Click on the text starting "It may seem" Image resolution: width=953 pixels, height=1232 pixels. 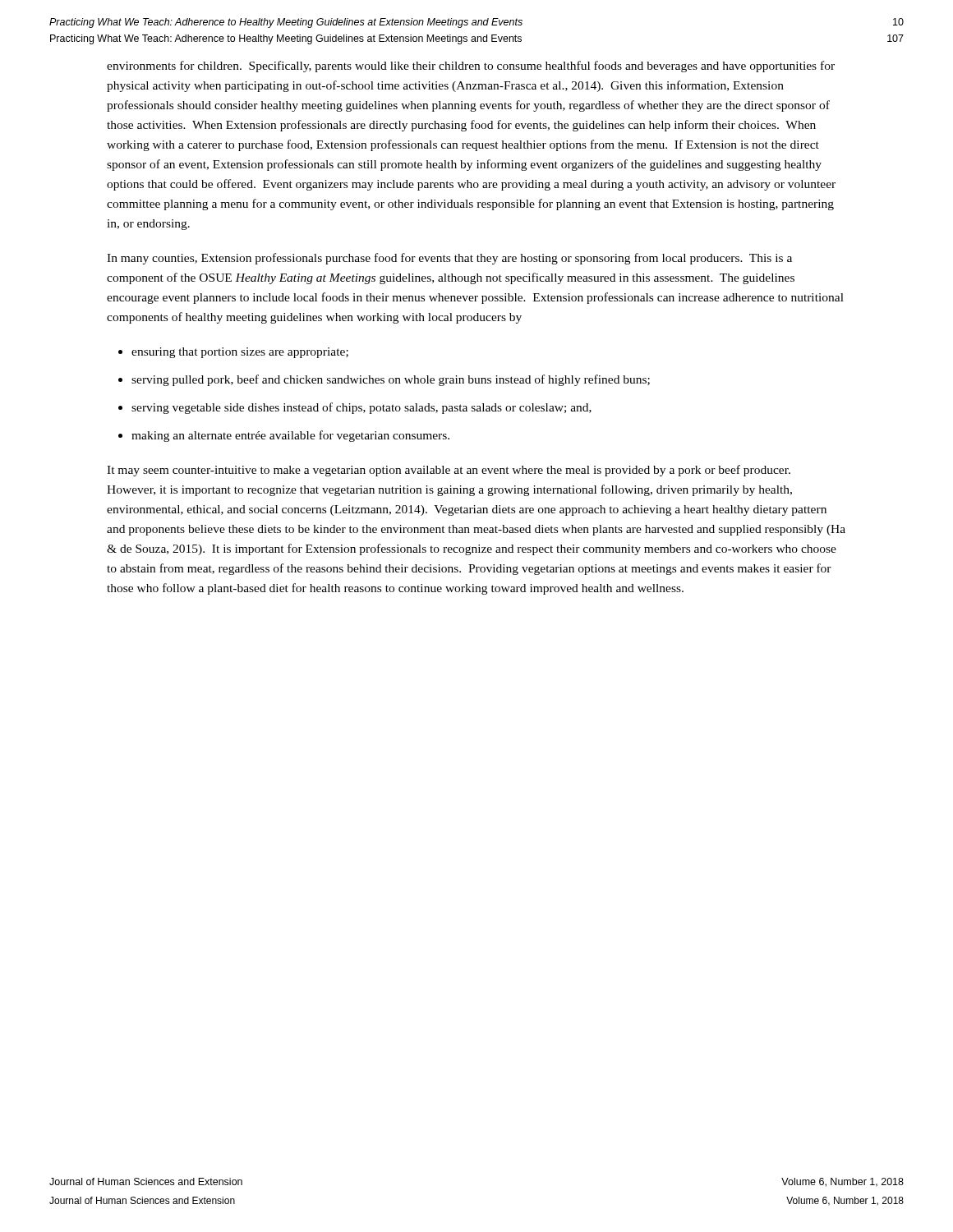pyautogui.click(x=476, y=529)
